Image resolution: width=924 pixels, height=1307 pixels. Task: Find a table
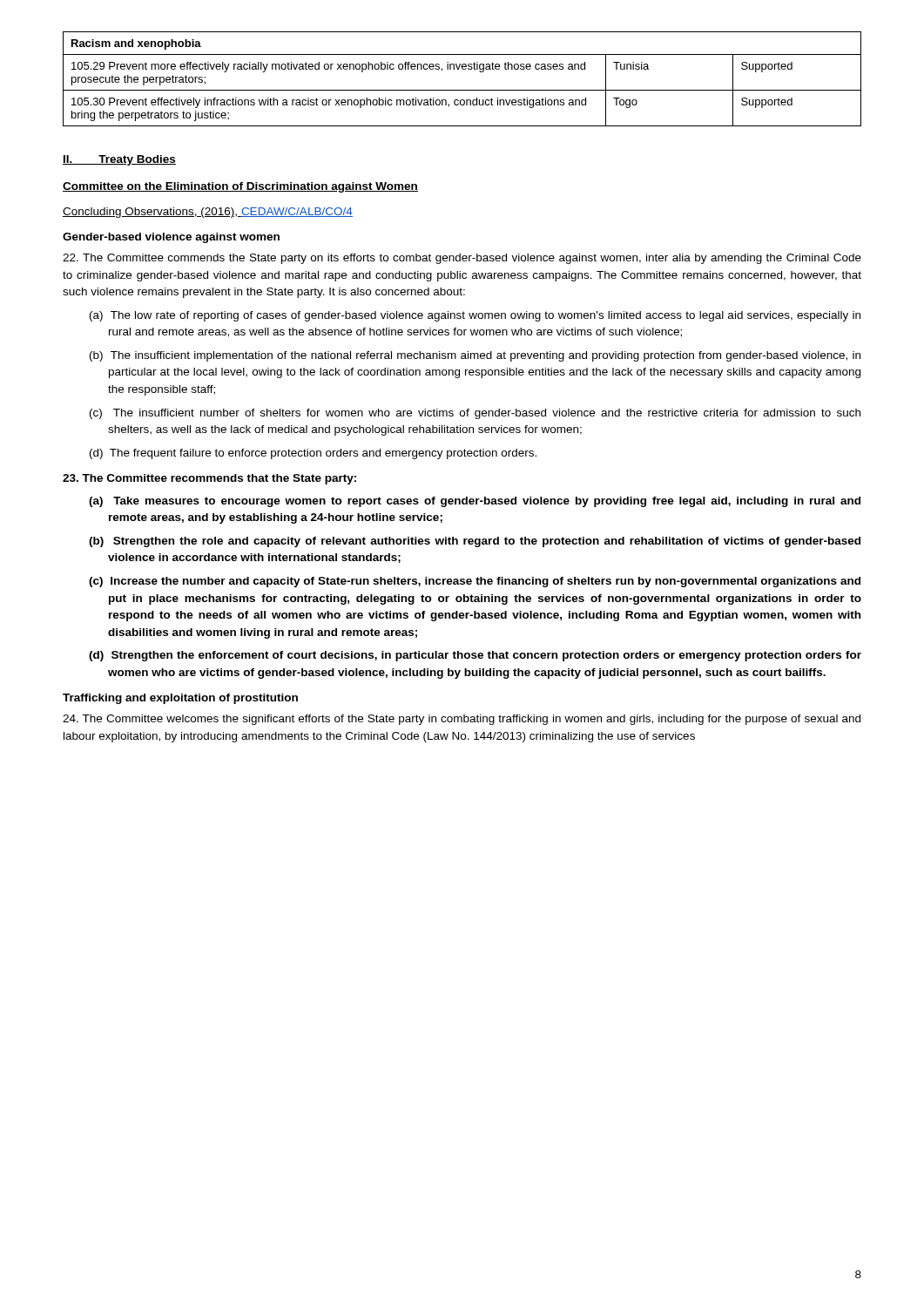point(462,79)
